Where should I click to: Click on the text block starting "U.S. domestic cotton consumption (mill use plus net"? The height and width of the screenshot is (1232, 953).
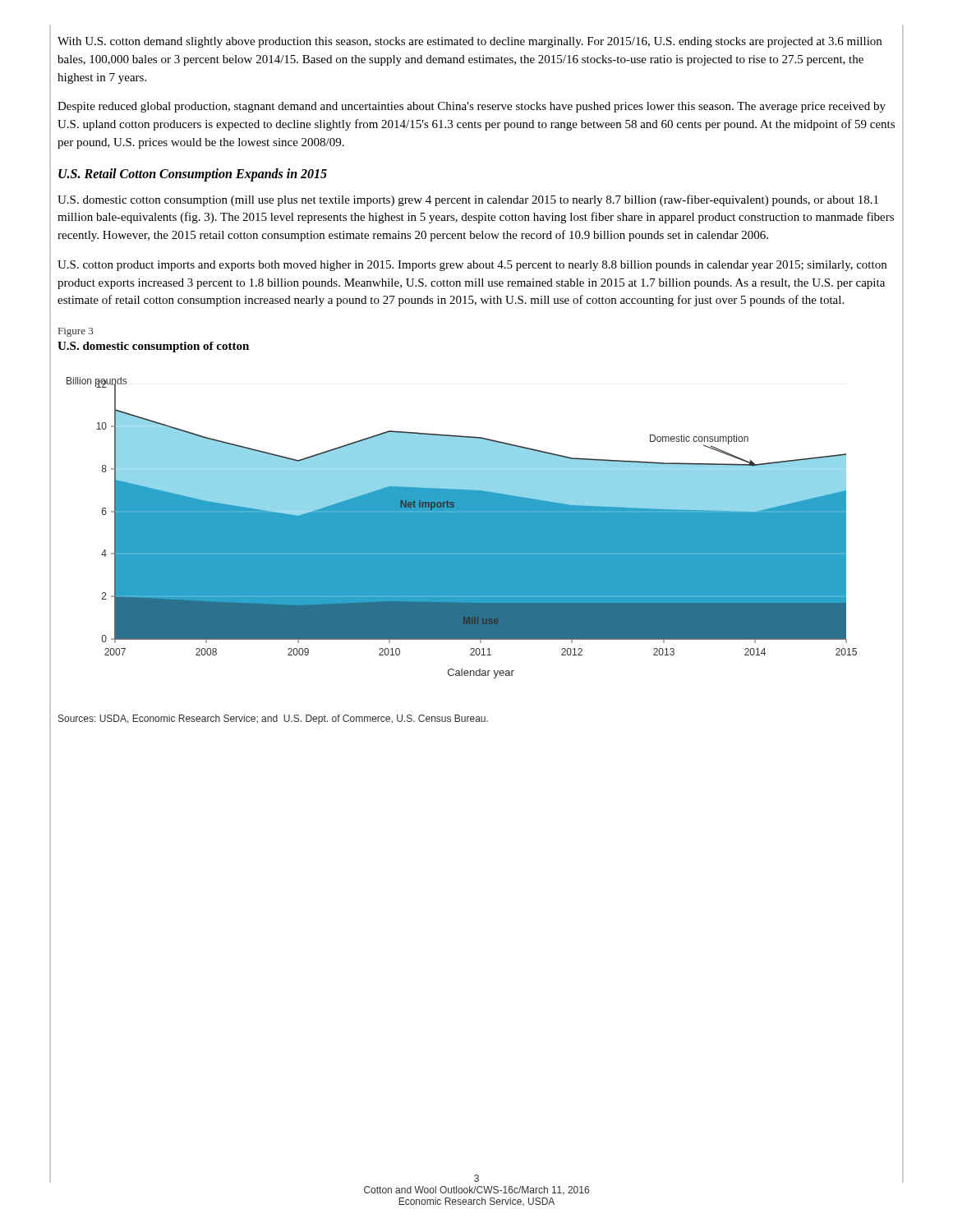476,217
